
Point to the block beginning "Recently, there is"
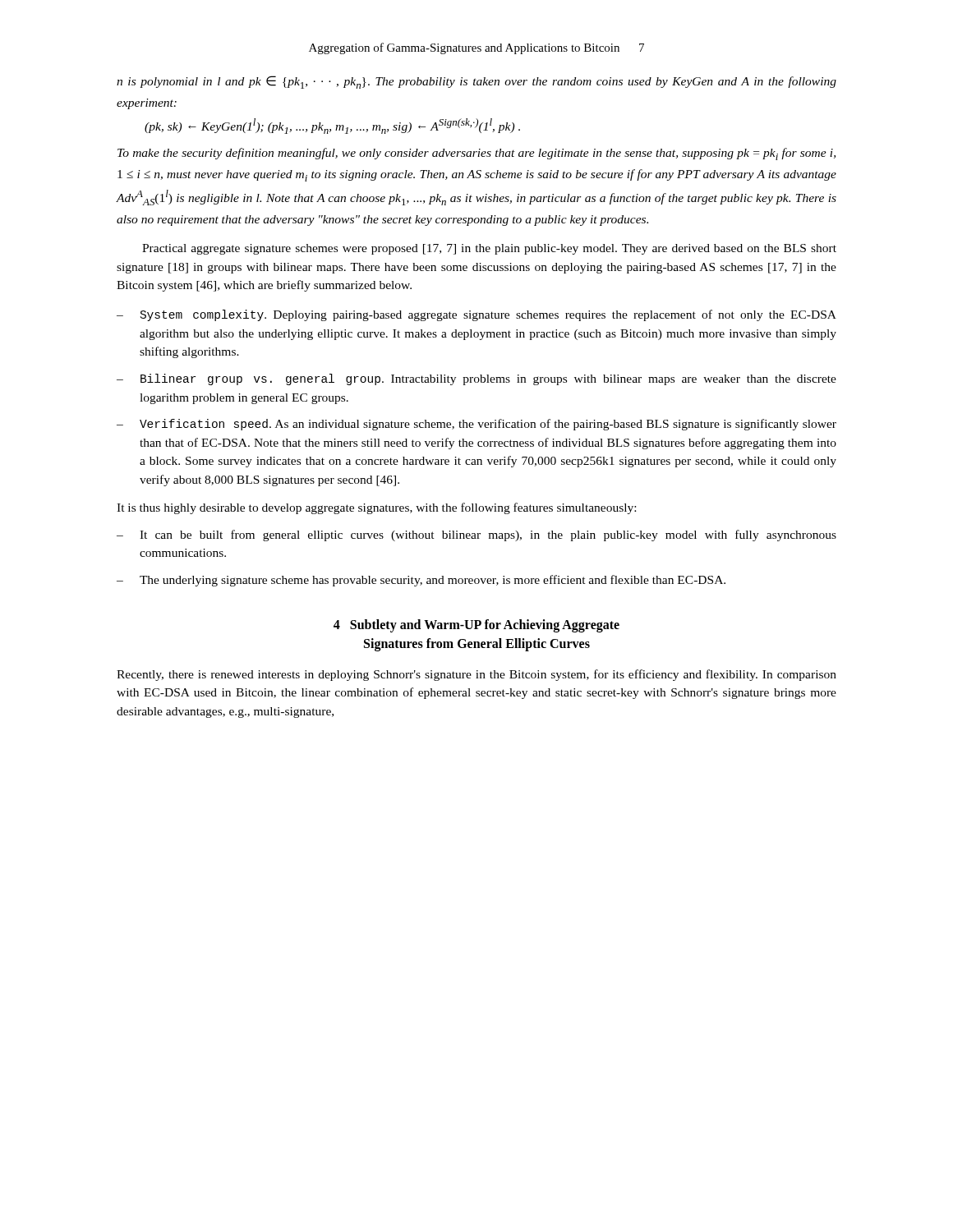[476, 693]
